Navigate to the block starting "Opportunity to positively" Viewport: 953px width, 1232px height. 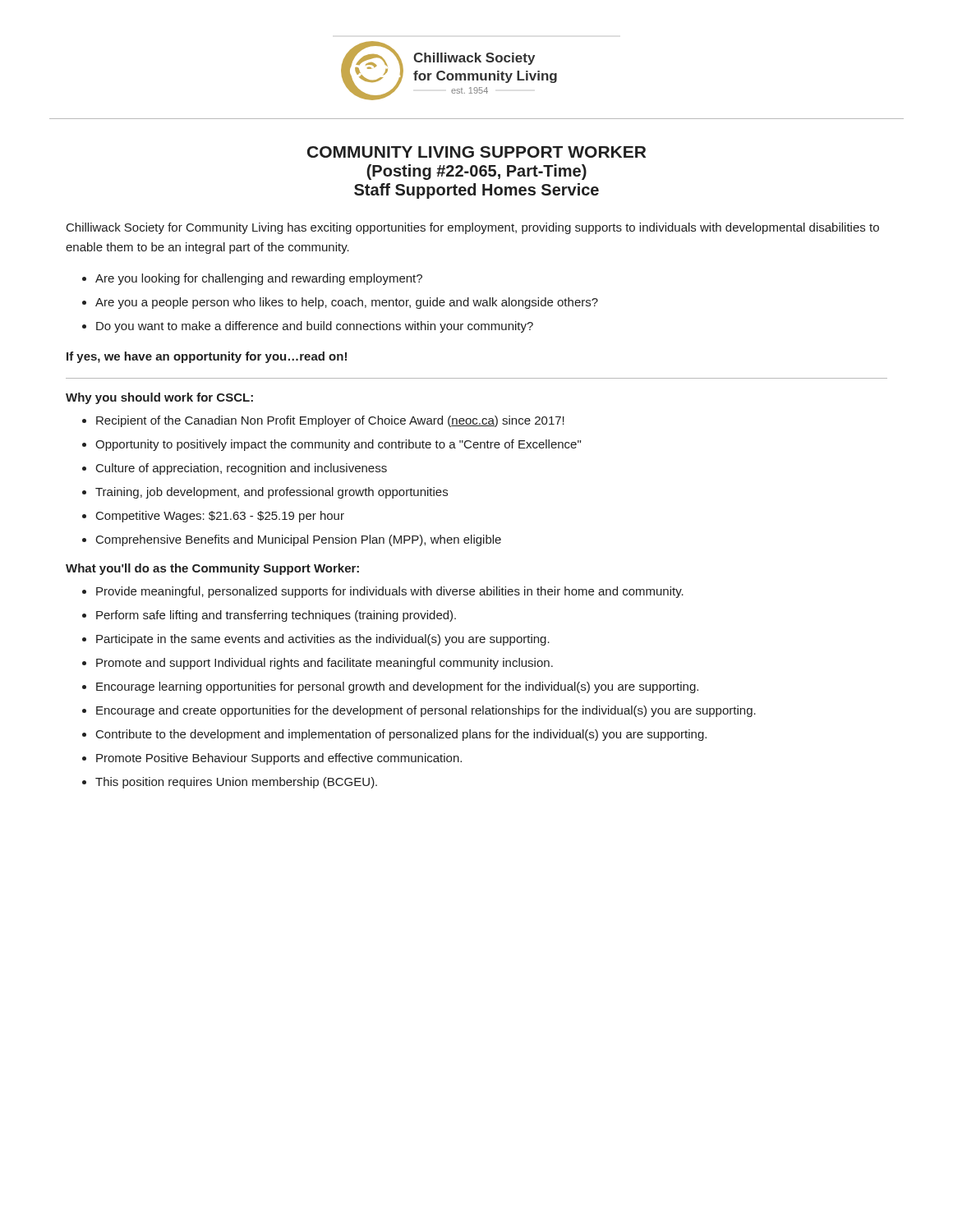[x=338, y=444]
